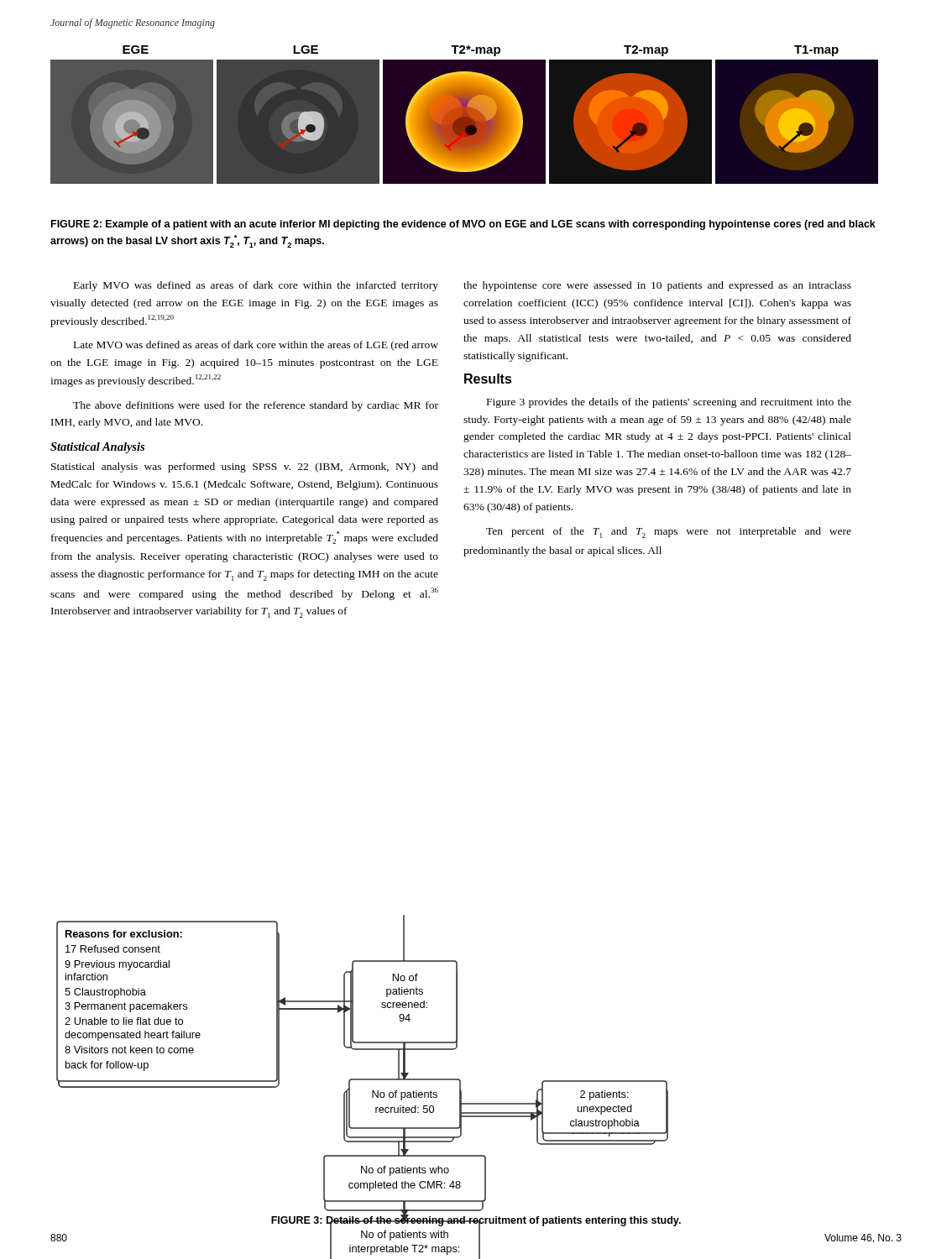Click on the flowchart
The width and height of the screenshot is (952, 1259).
[x=476, y=1083]
